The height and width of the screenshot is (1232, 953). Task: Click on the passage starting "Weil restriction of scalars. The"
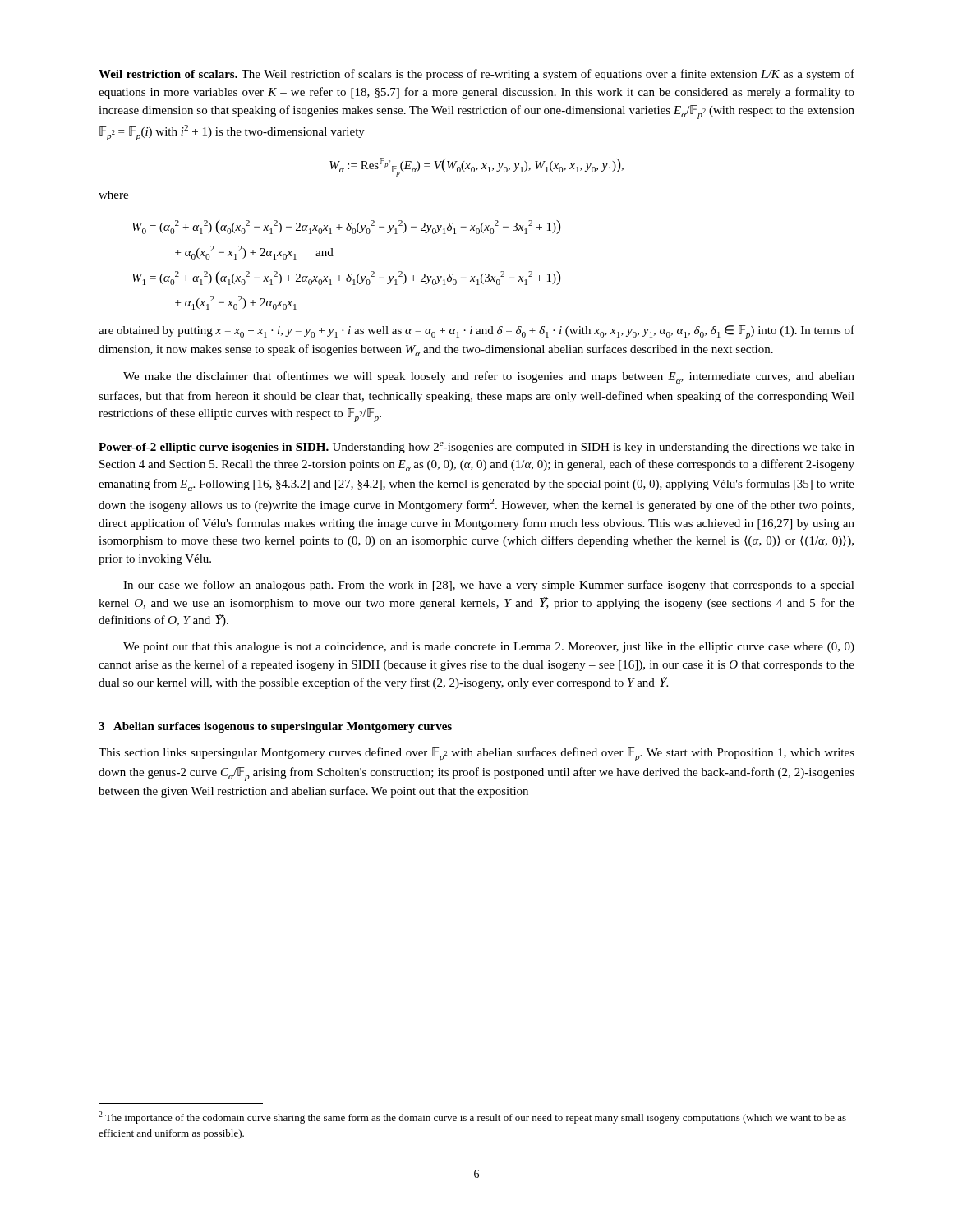coord(476,104)
